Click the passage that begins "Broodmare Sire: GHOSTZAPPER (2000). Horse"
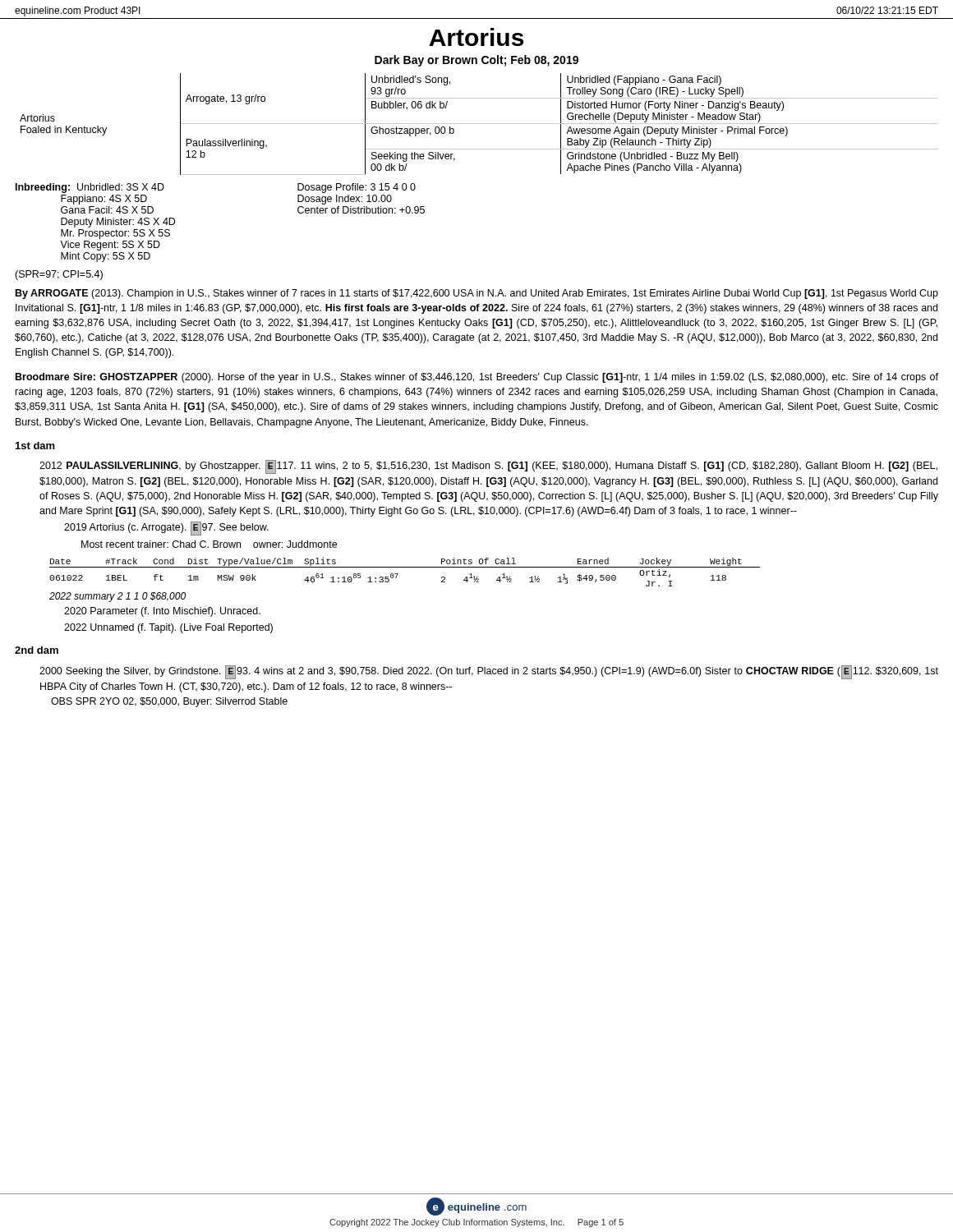This screenshot has height=1232, width=953. coord(476,399)
